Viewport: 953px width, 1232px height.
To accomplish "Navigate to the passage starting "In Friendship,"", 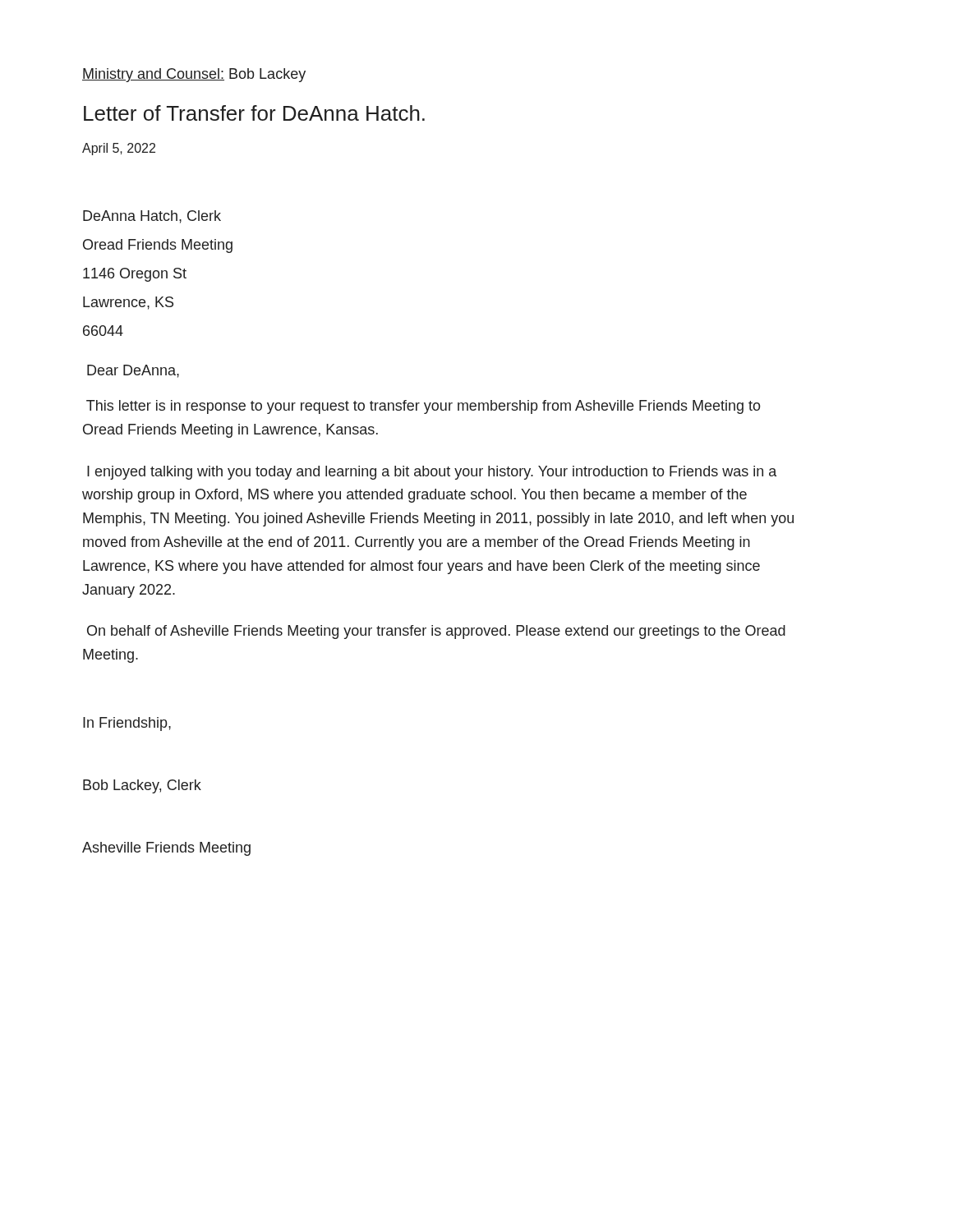I will [x=127, y=723].
